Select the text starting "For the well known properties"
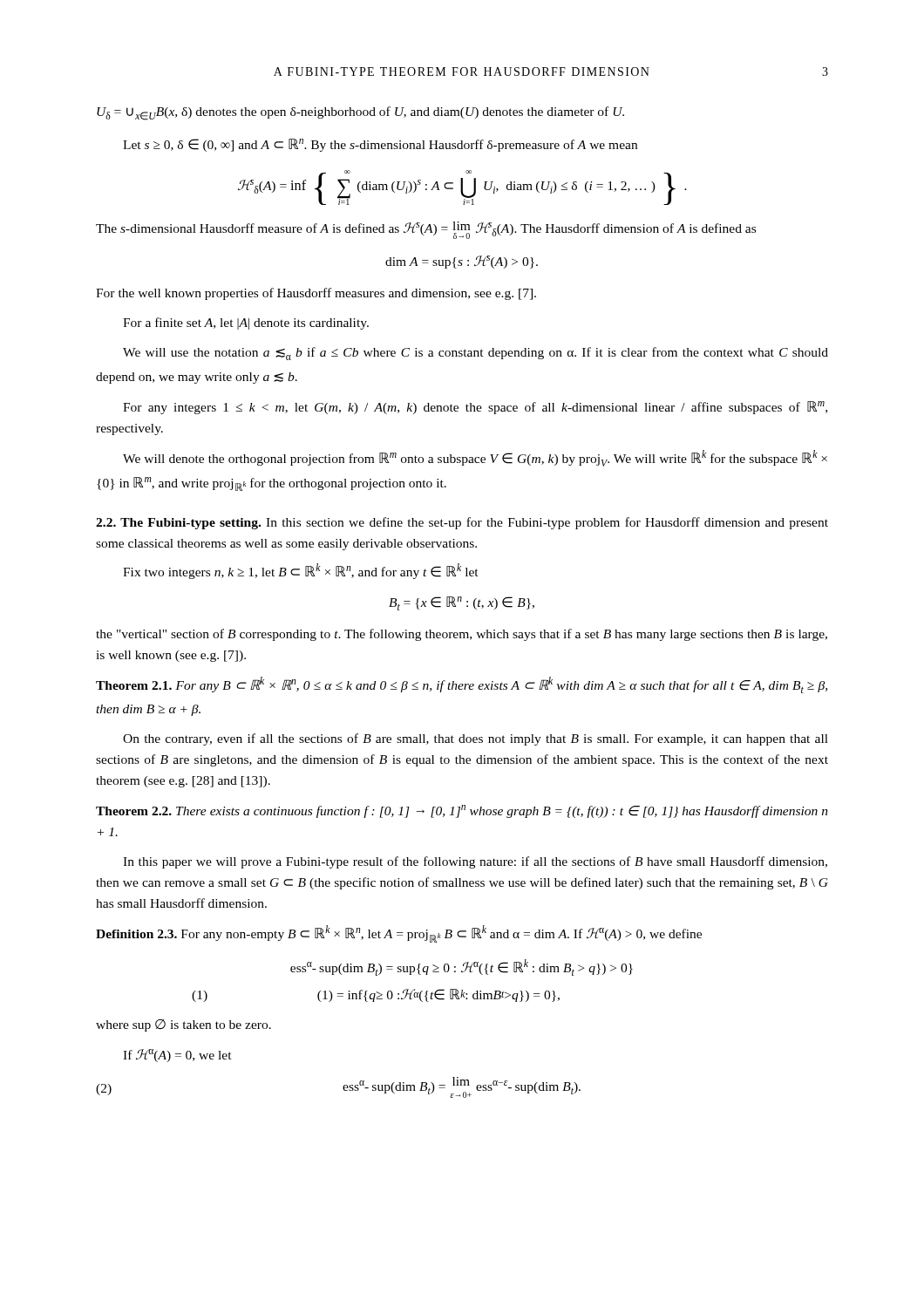The width and height of the screenshot is (924, 1308). tap(316, 294)
